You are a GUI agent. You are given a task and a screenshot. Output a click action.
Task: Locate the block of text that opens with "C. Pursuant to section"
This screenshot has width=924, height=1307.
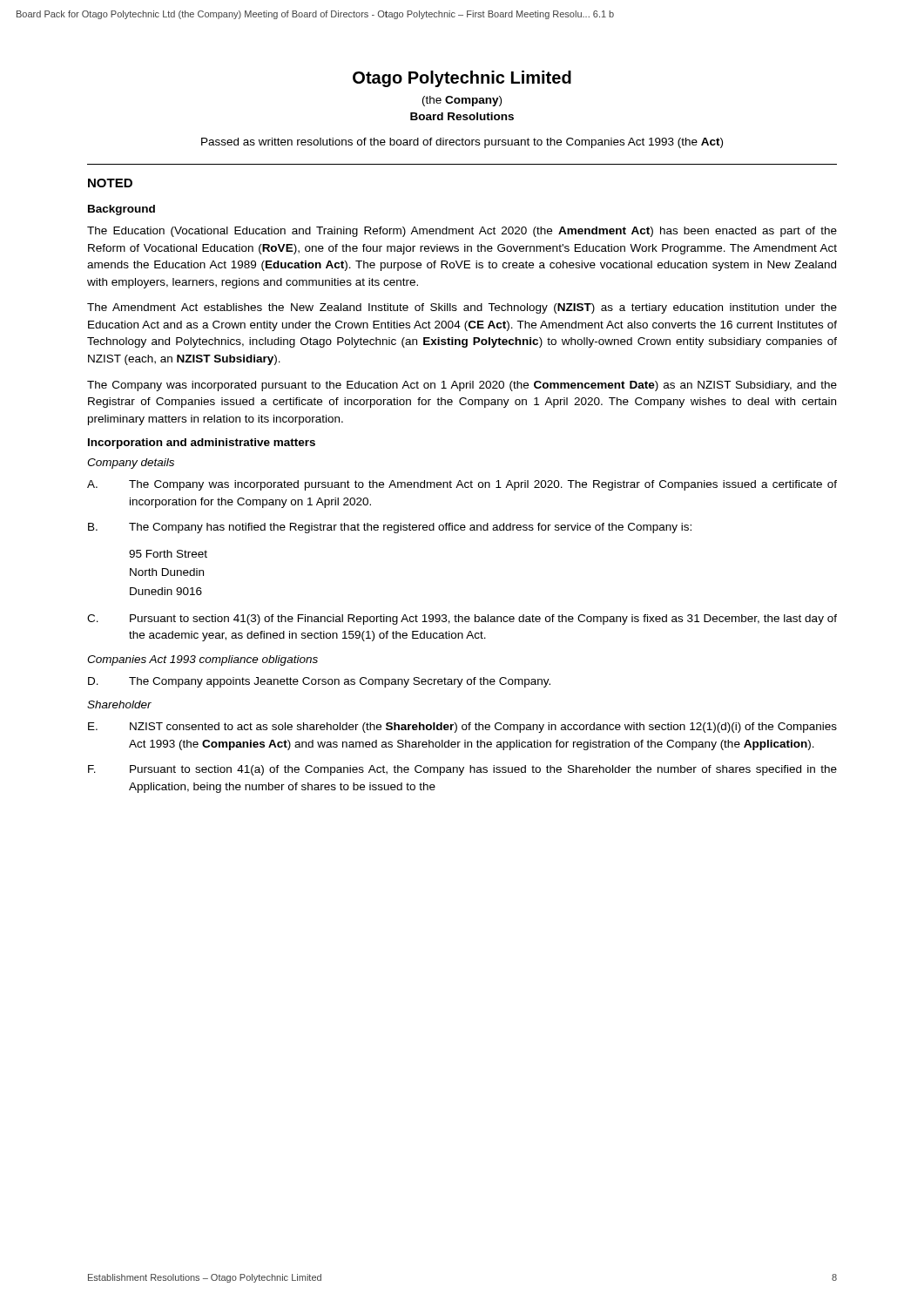click(462, 627)
